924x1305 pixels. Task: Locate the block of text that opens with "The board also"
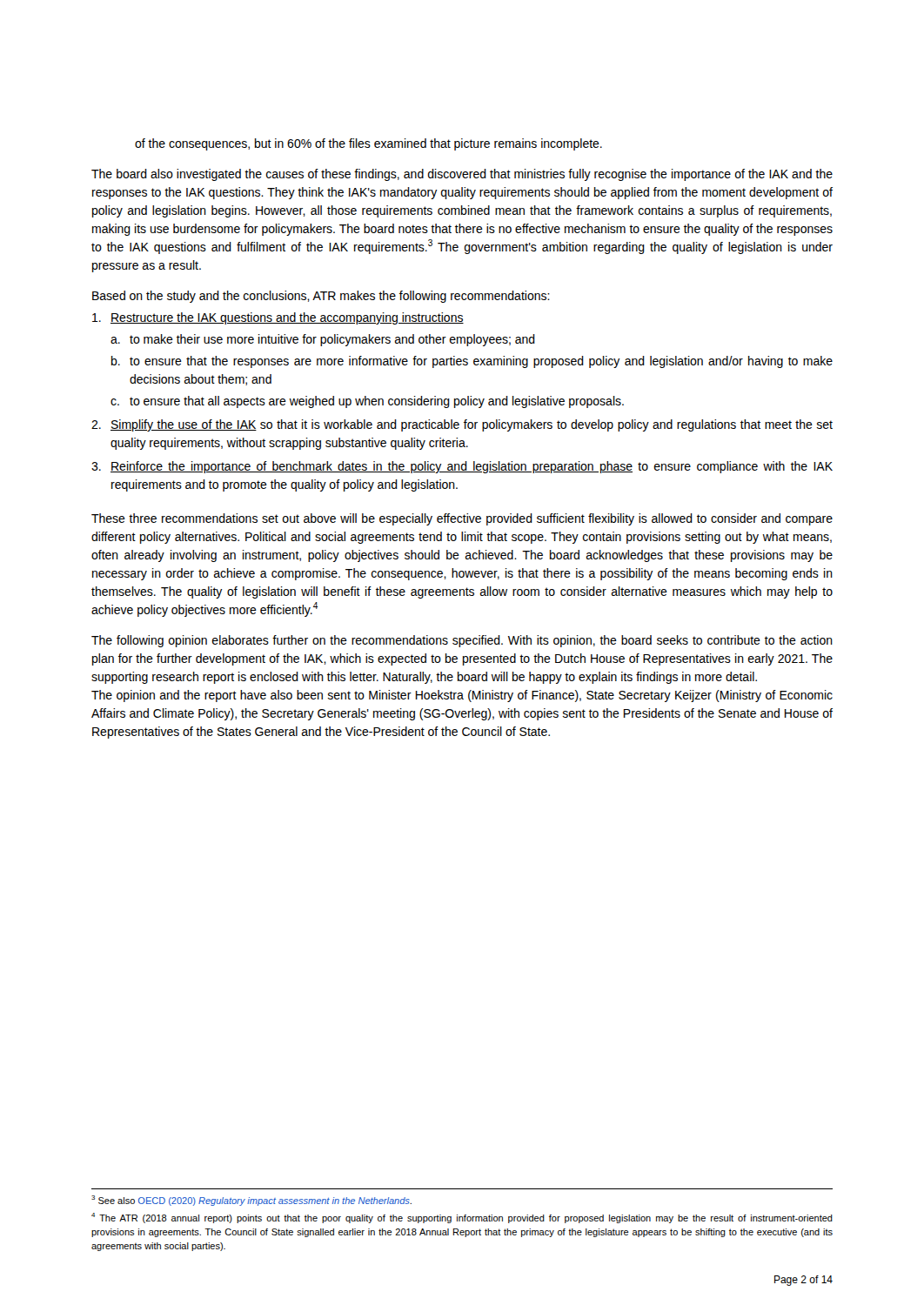point(462,220)
